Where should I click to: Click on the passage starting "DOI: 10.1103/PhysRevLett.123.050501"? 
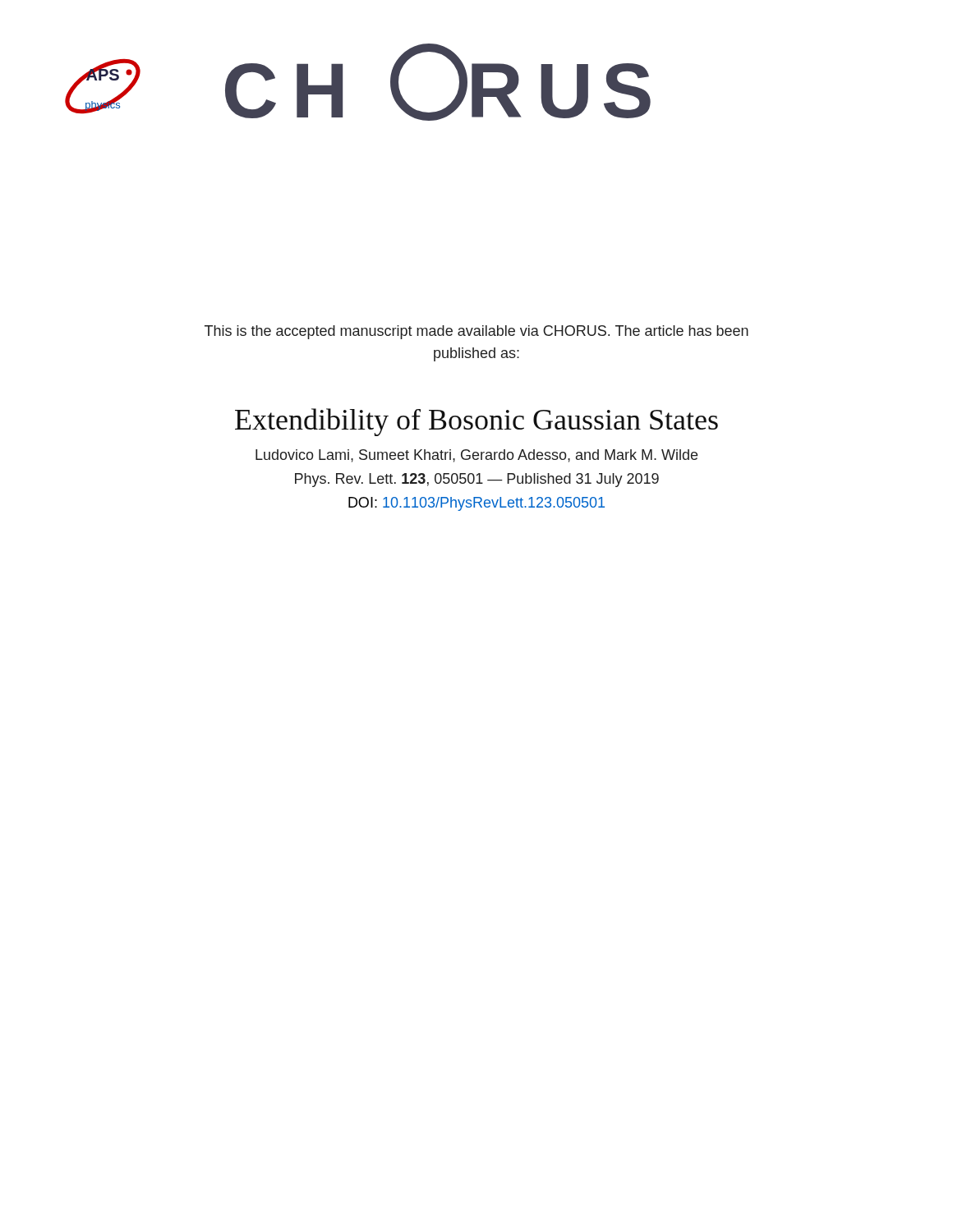[476, 503]
